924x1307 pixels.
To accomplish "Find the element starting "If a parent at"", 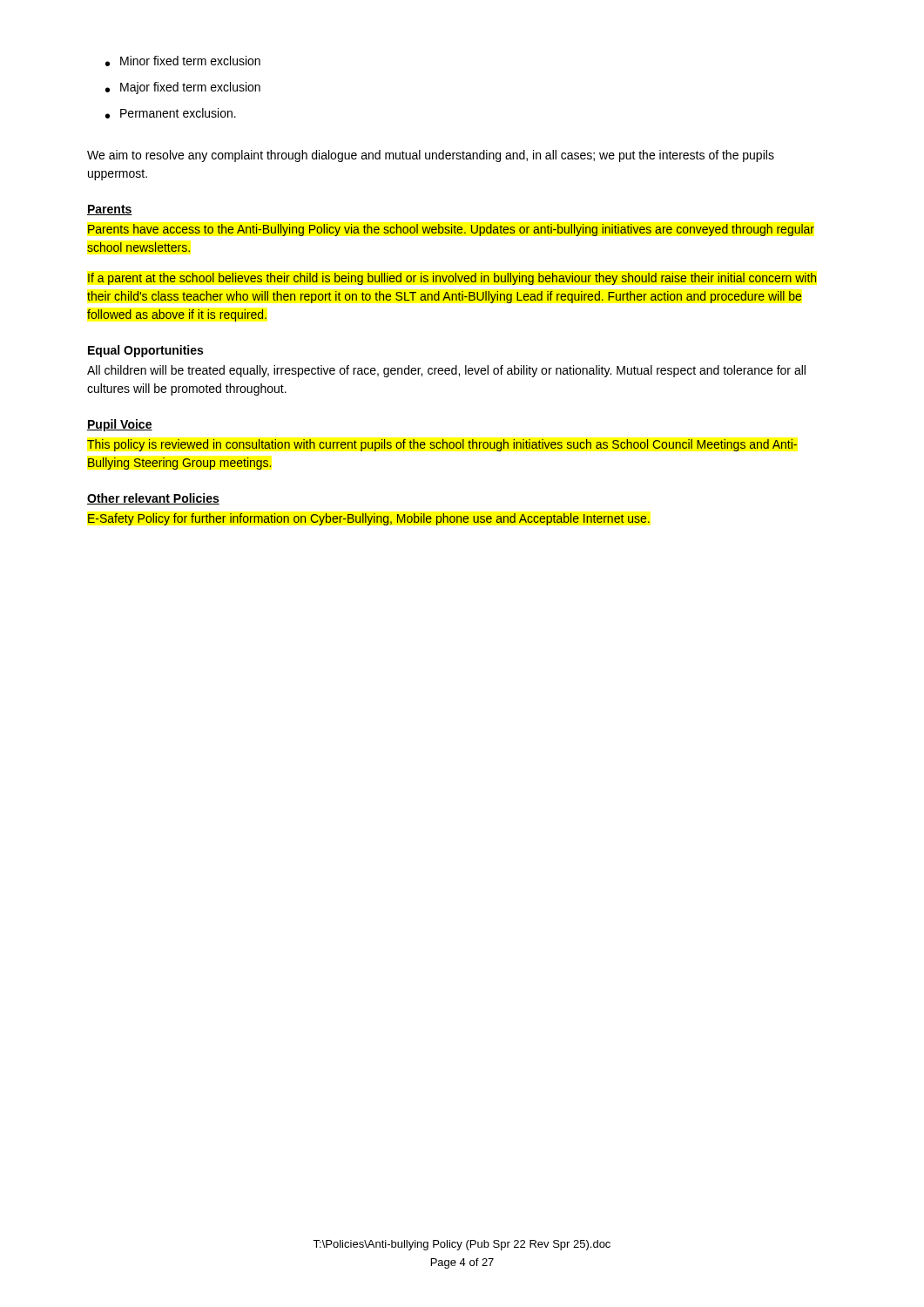I will (x=452, y=296).
